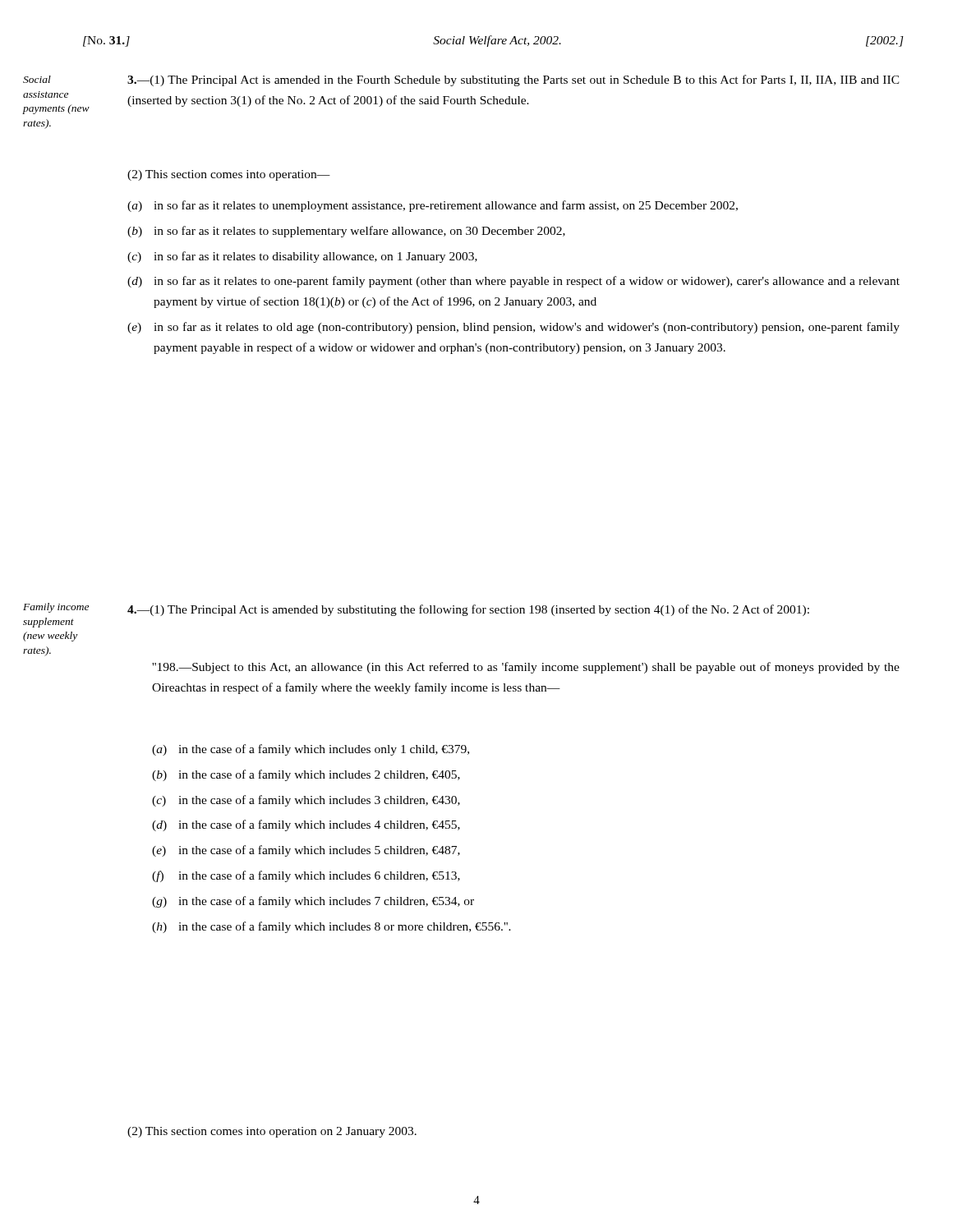Point to the text starting "(a) in so far as it relates"

pos(513,206)
